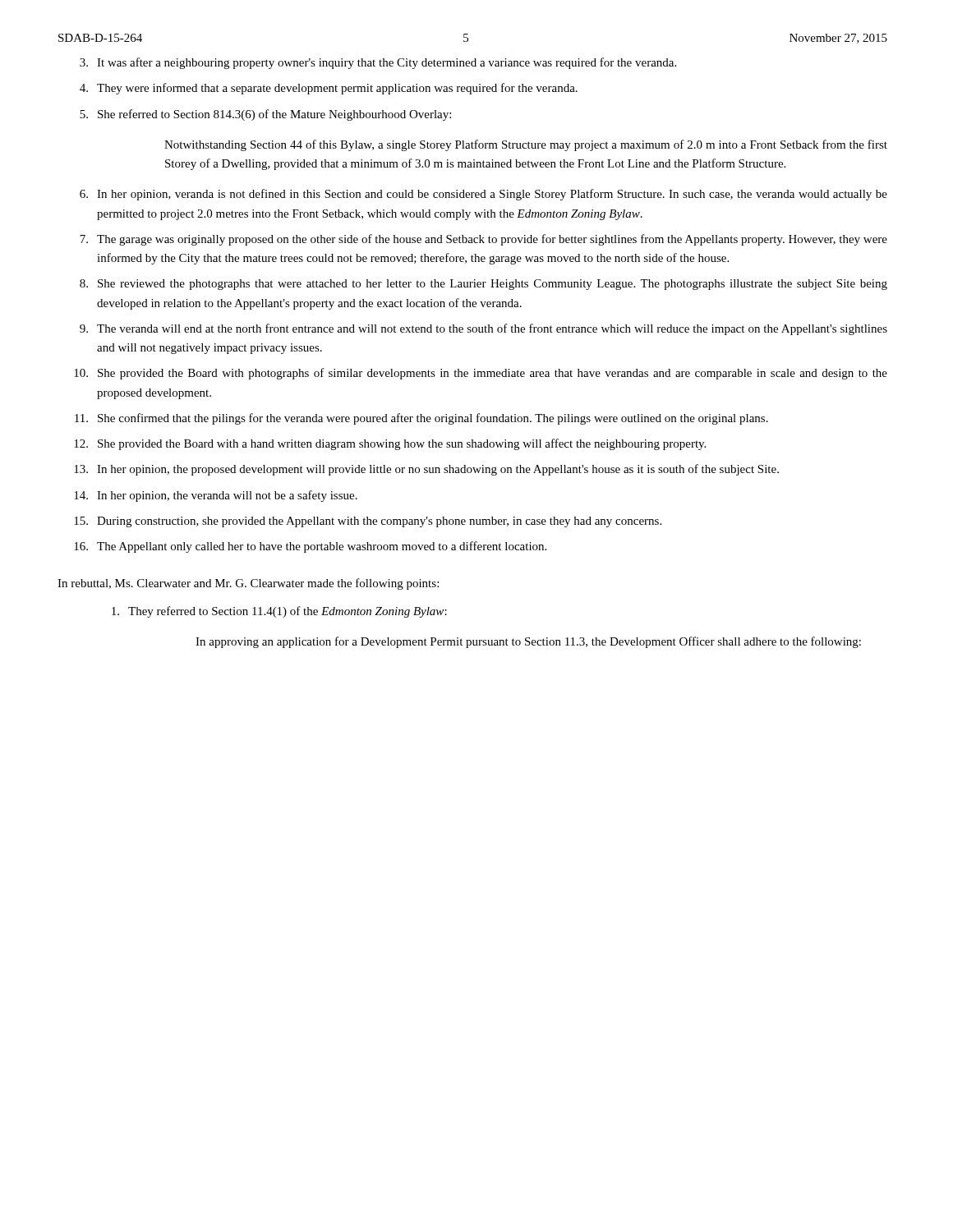The width and height of the screenshot is (953, 1232).
Task: Find the block on this page that starts "14. In her"
Action: 216,496
